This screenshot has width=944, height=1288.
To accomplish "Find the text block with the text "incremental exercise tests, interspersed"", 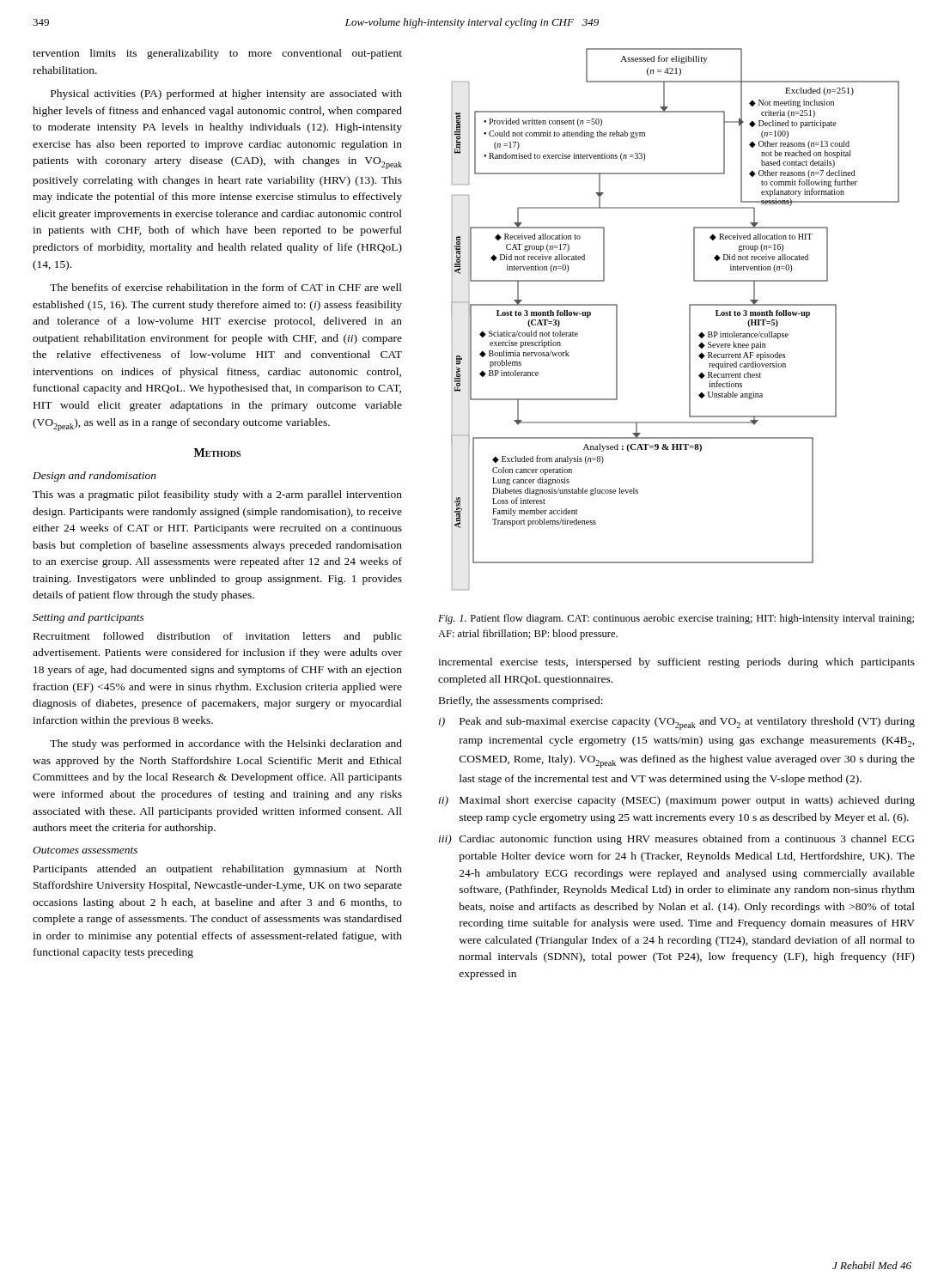I will click(676, 663).
